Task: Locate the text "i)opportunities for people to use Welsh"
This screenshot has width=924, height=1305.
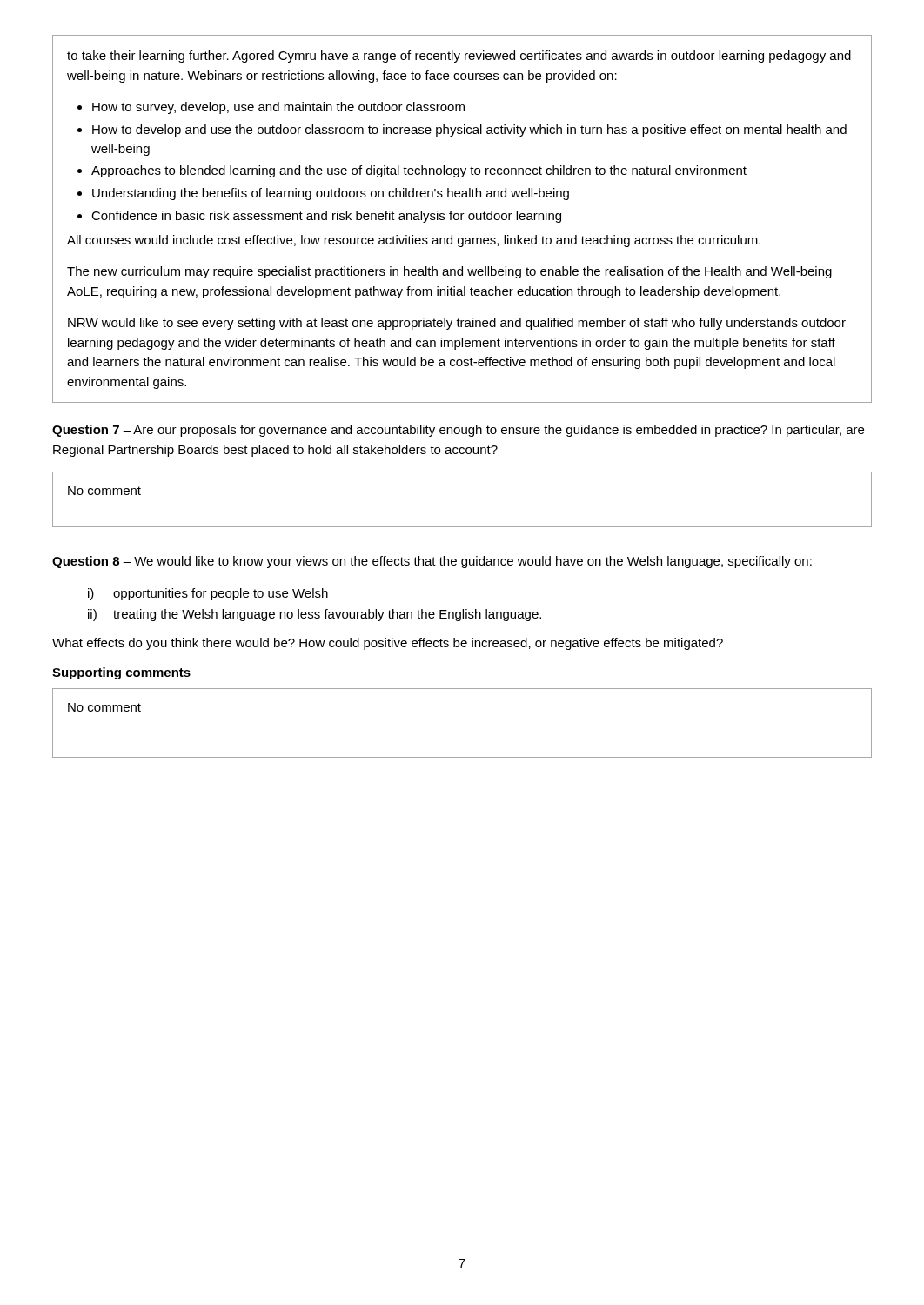Action: (208, 593)
